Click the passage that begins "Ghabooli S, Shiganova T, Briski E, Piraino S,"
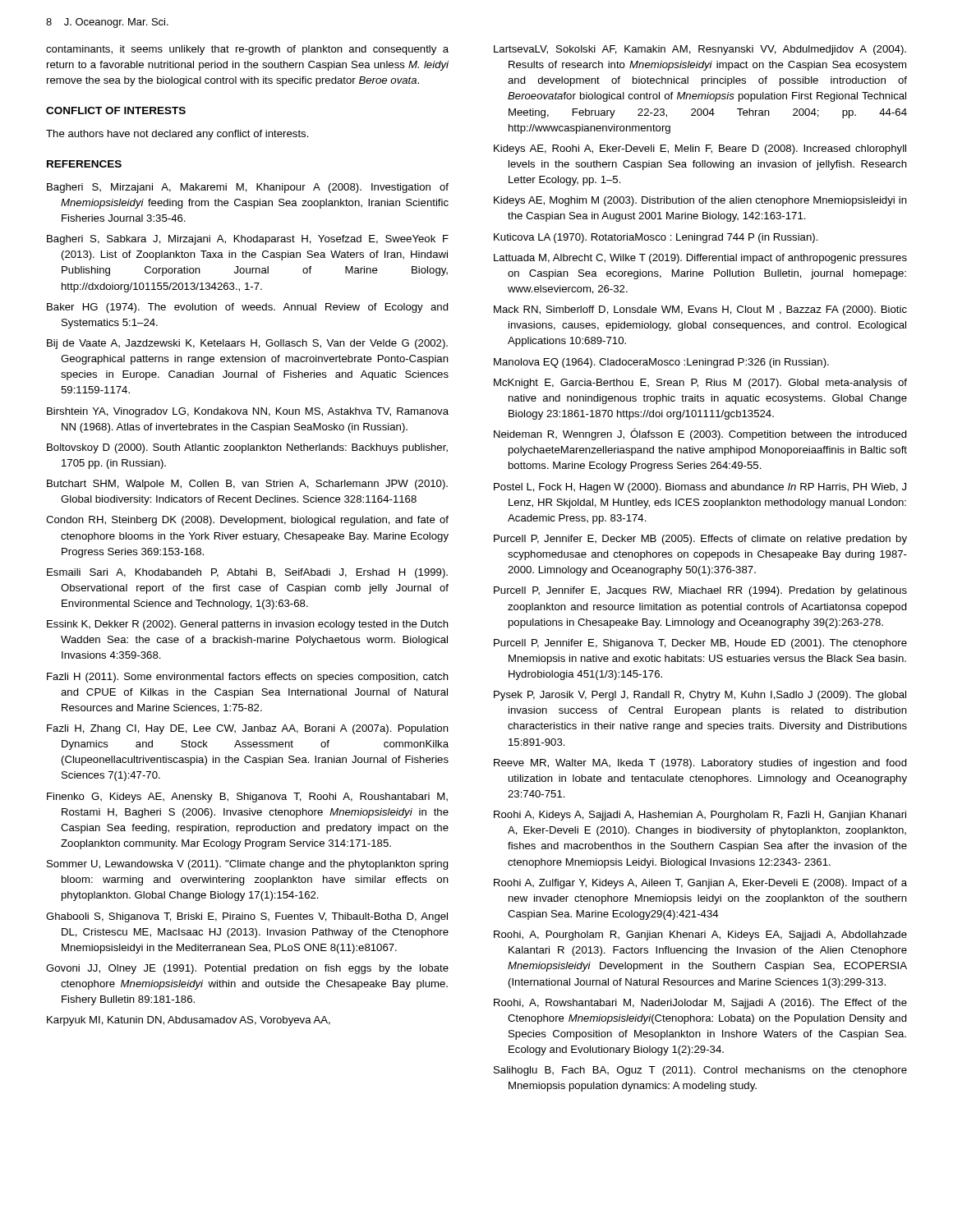This screenshot has width=953, height=1232. (x=247, y=932)
